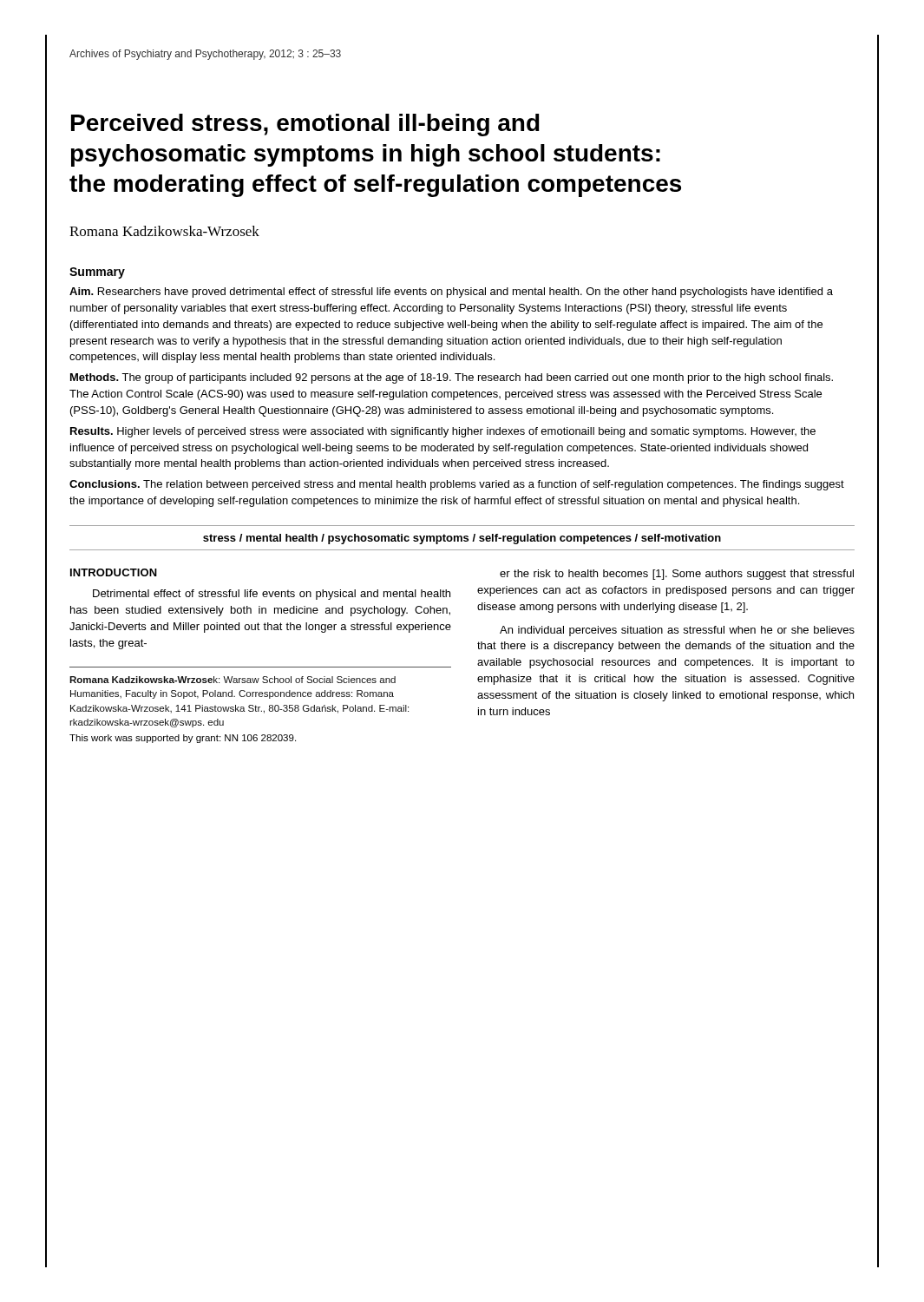Locate the text "Romana Kadzikowska-Wrzosek"
Image resolution: width=924 pixels, height=1302 pixels.
click(x=164, y=231)
